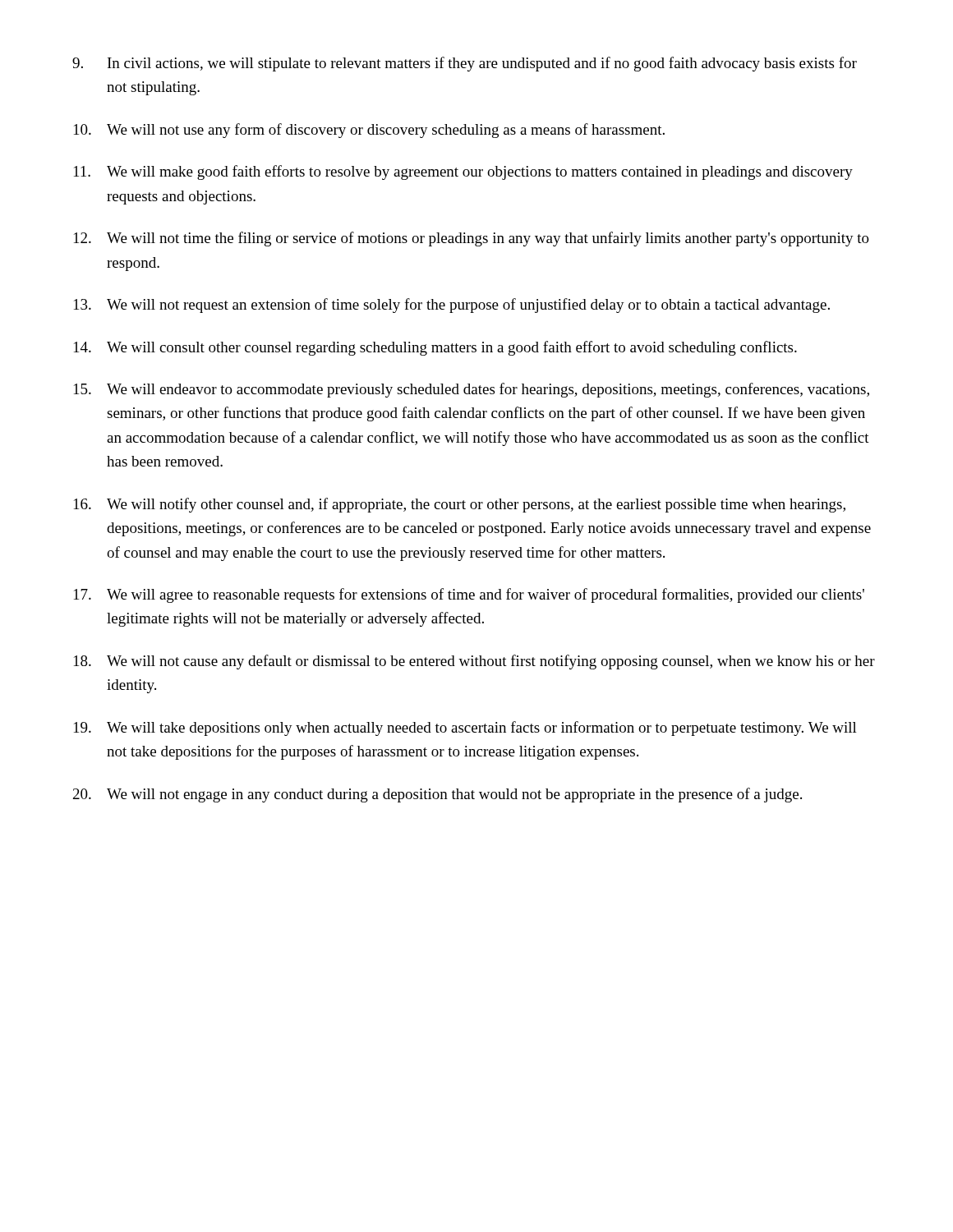Select the list item containing "16.We will notify other counsel and, if appropriate,"

point(476,528)
